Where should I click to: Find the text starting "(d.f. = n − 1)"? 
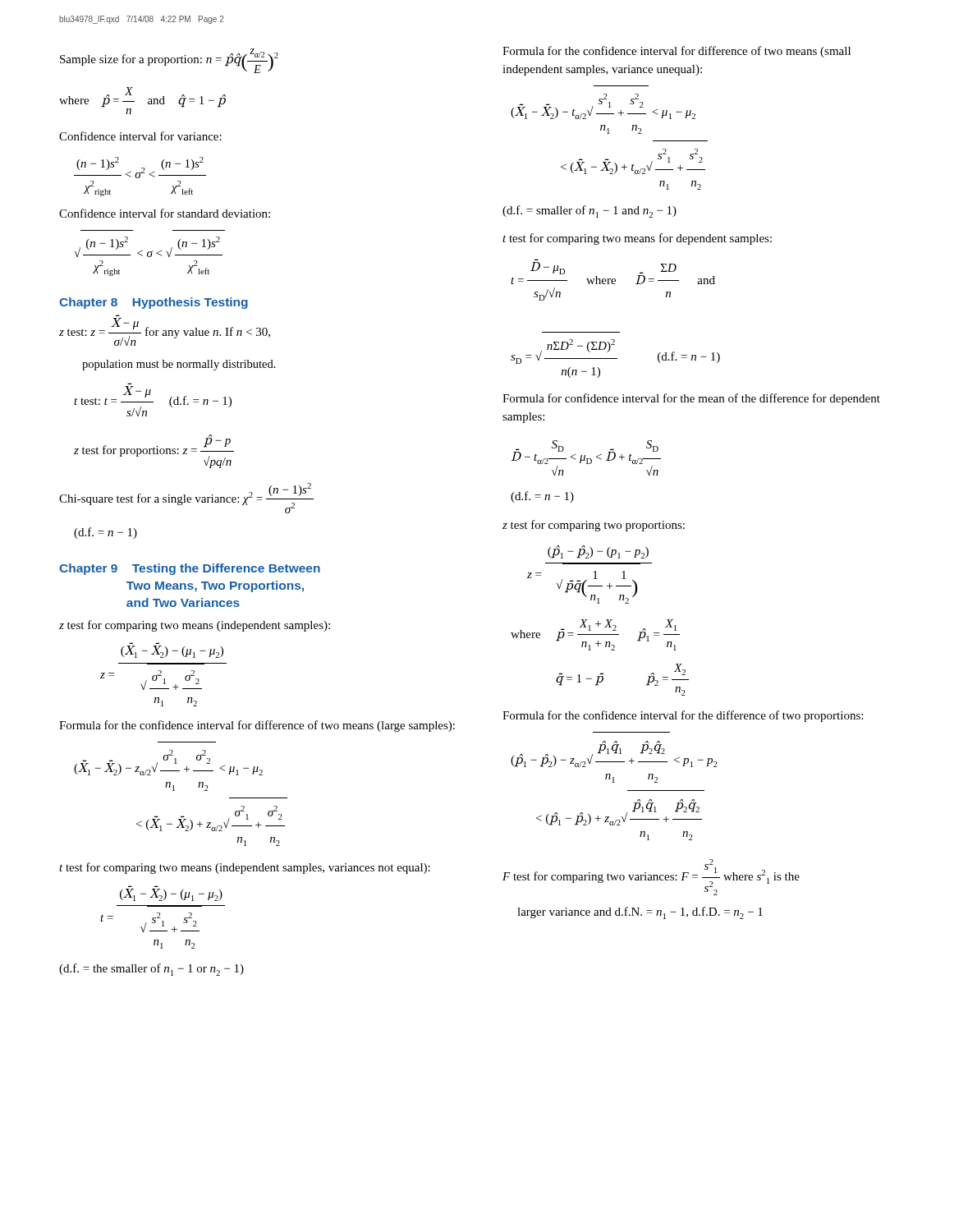(105, 532)
